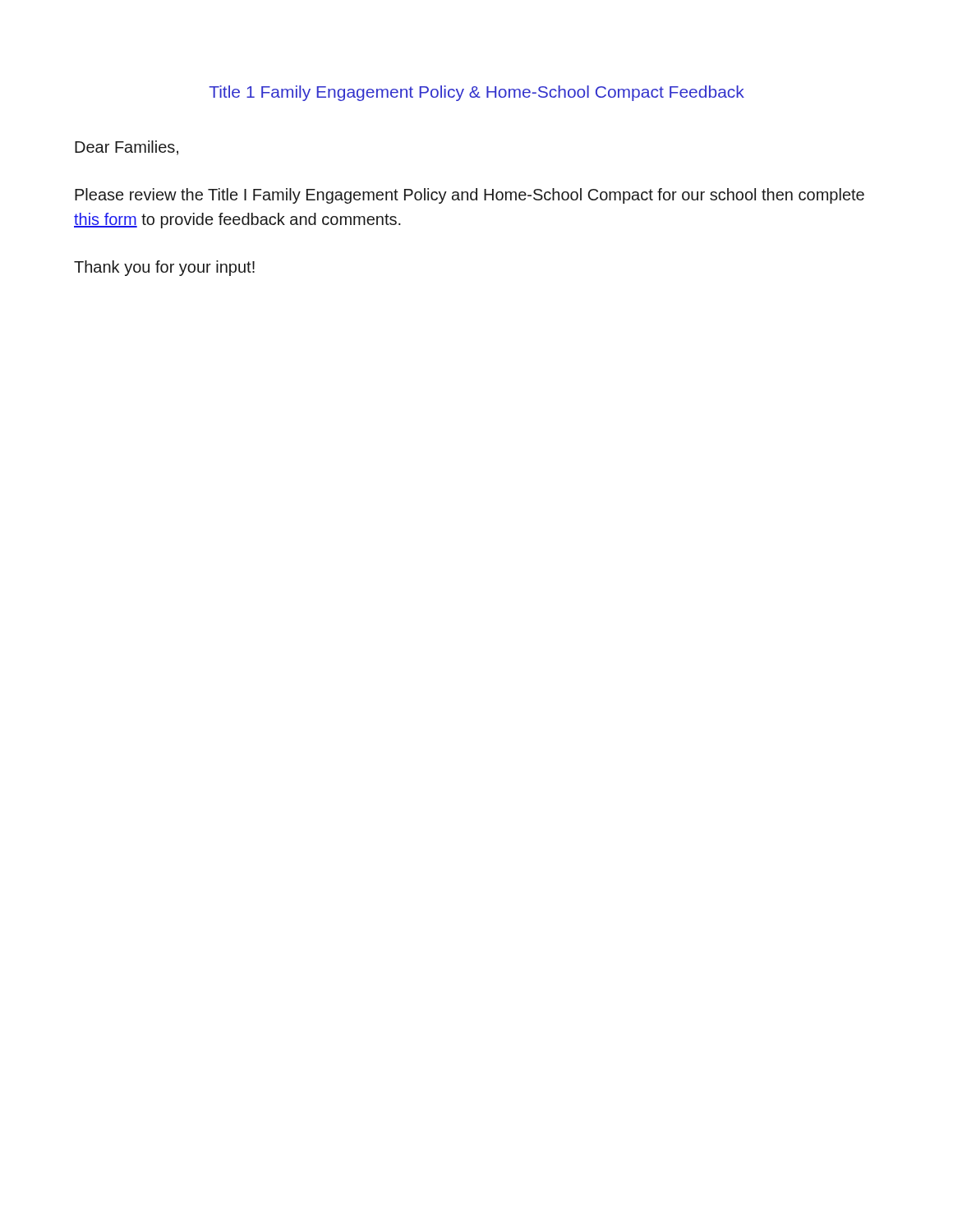Point to the element starting "Dear Families,"
This screenshot has height=1232, width=953.
[127, 147]
